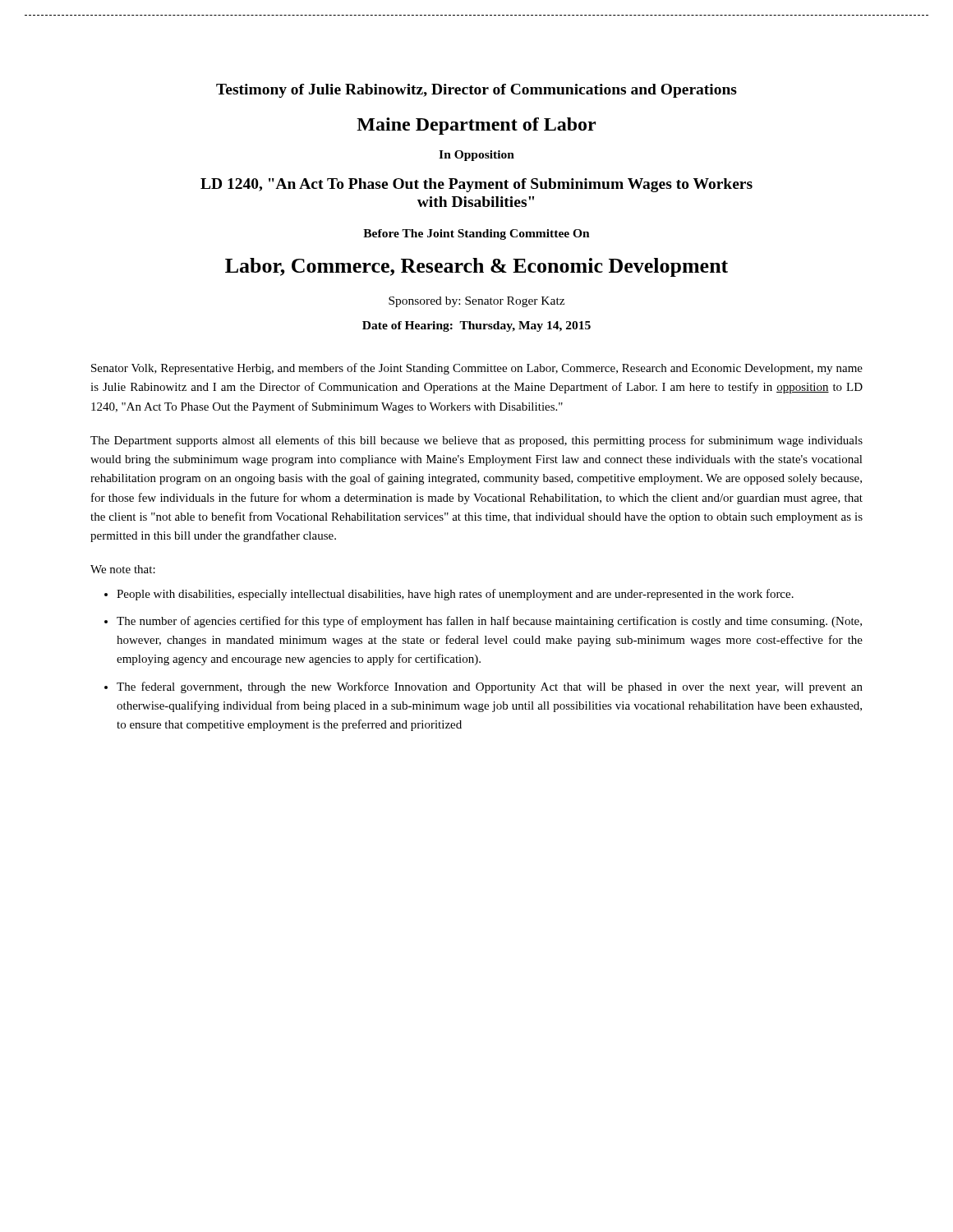
Task: Select the element starting "Before The Joint Standing"
Action: point(476,233)
